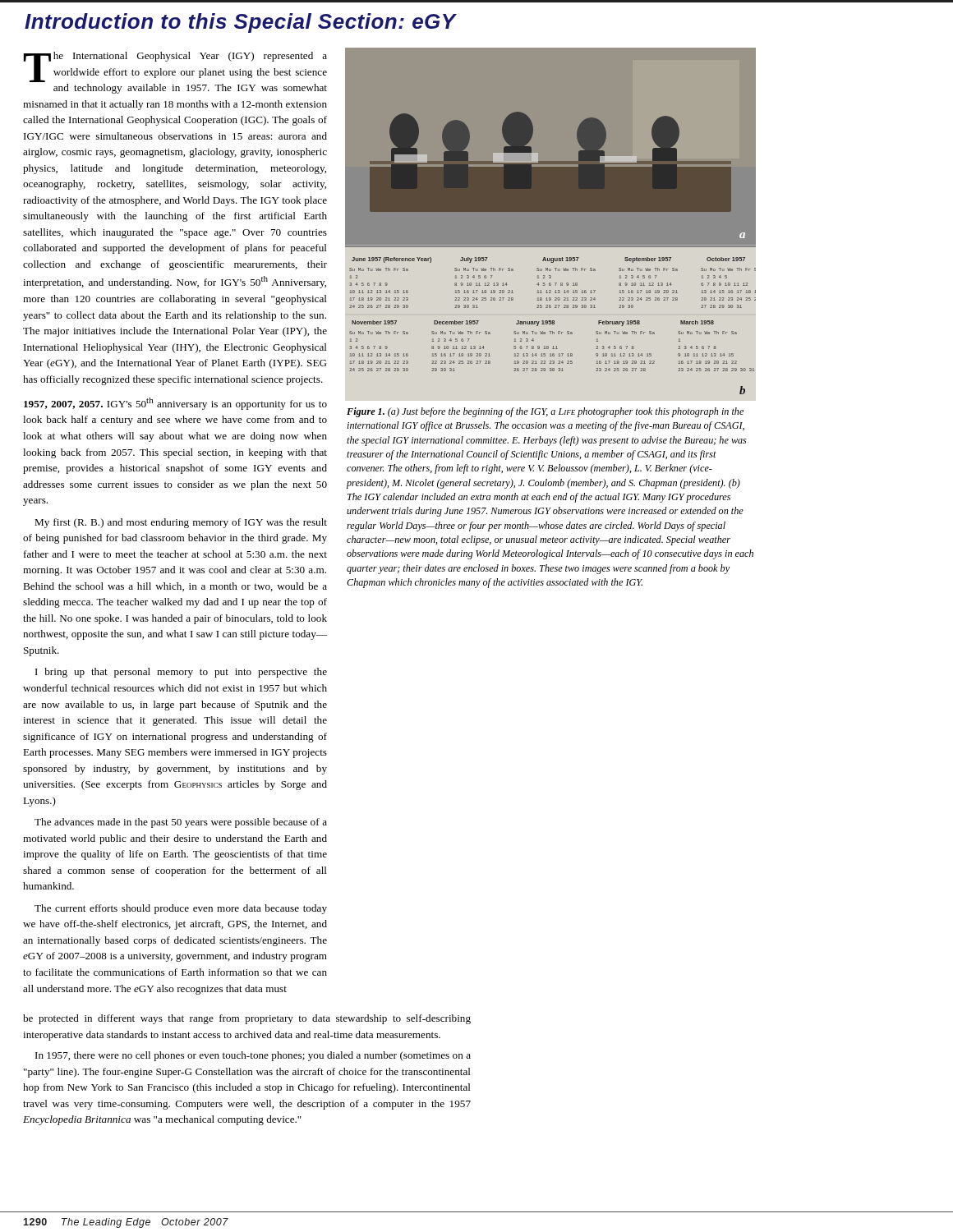
Task: Point to the text starting "The current efforts should produce even more"
Action: point(175,948)
